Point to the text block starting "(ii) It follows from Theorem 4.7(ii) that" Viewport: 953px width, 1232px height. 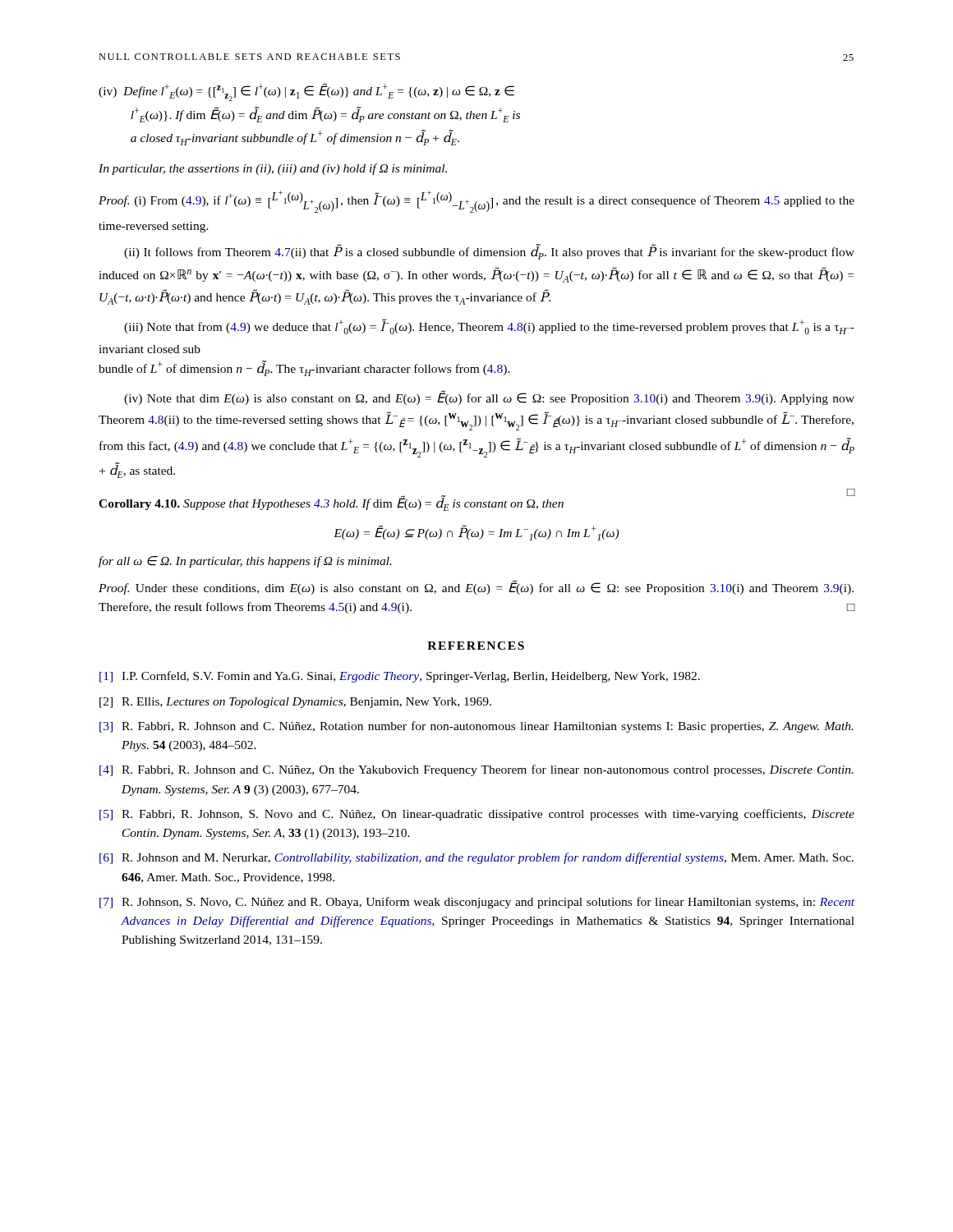pos(476,276)
